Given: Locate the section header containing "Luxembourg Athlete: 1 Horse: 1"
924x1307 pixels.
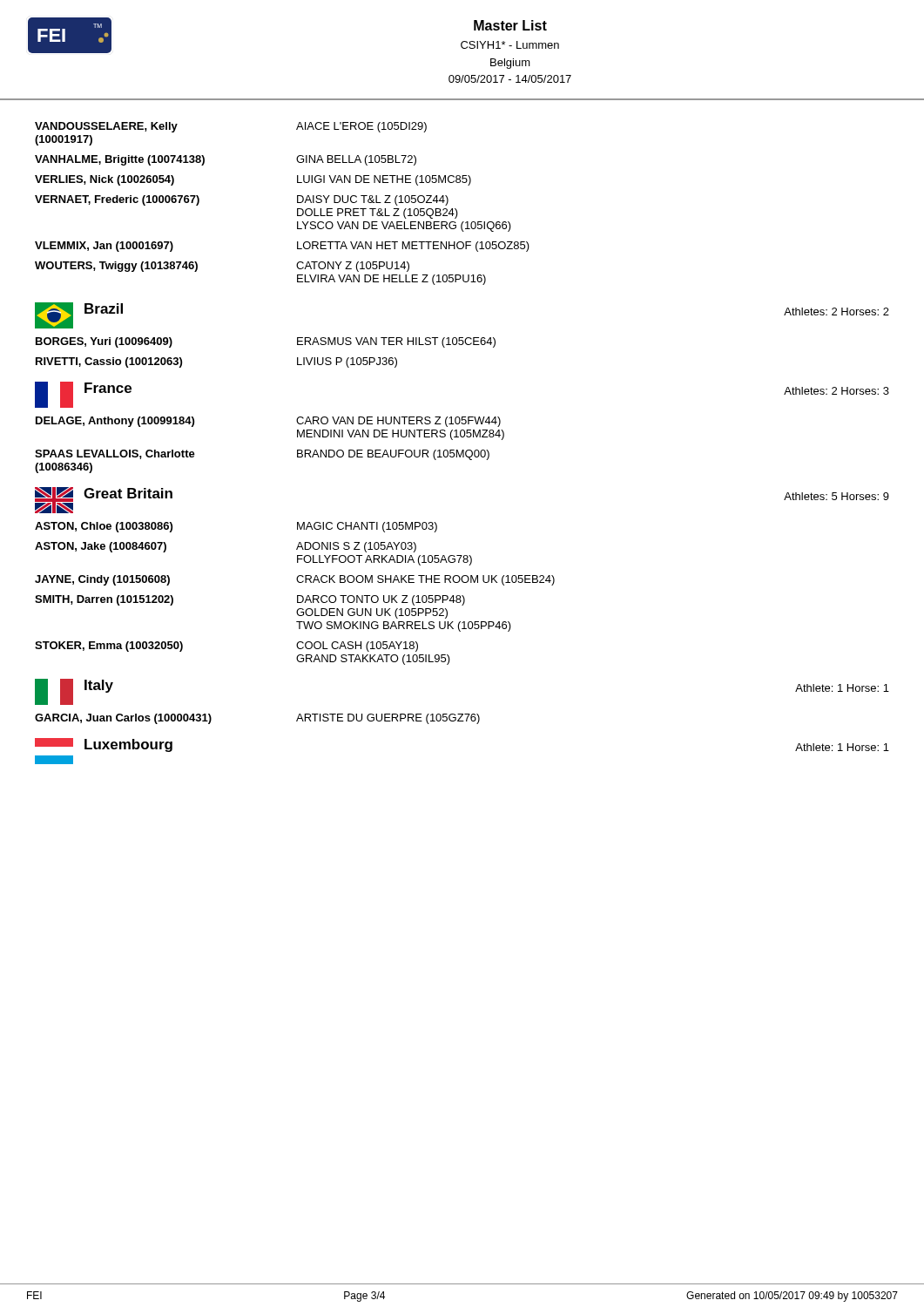Looking at the screenshot, I should pyautogui.click(x=106, y=745).
